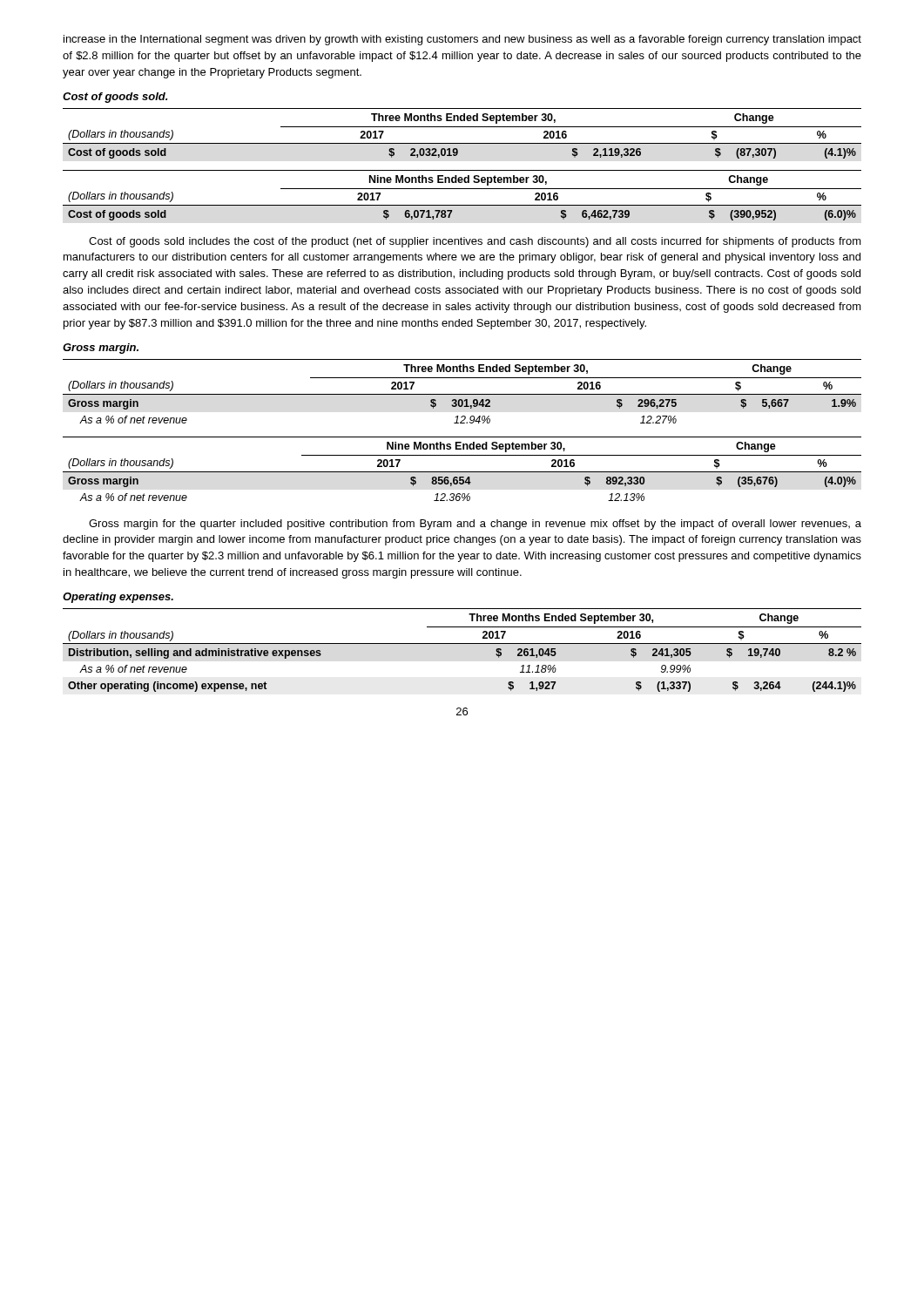The width and height of the screenshot is (924, 1307).
Task: Select the text block starting "Cost of goods sold includes the"
Action: (x=462, y=282)
